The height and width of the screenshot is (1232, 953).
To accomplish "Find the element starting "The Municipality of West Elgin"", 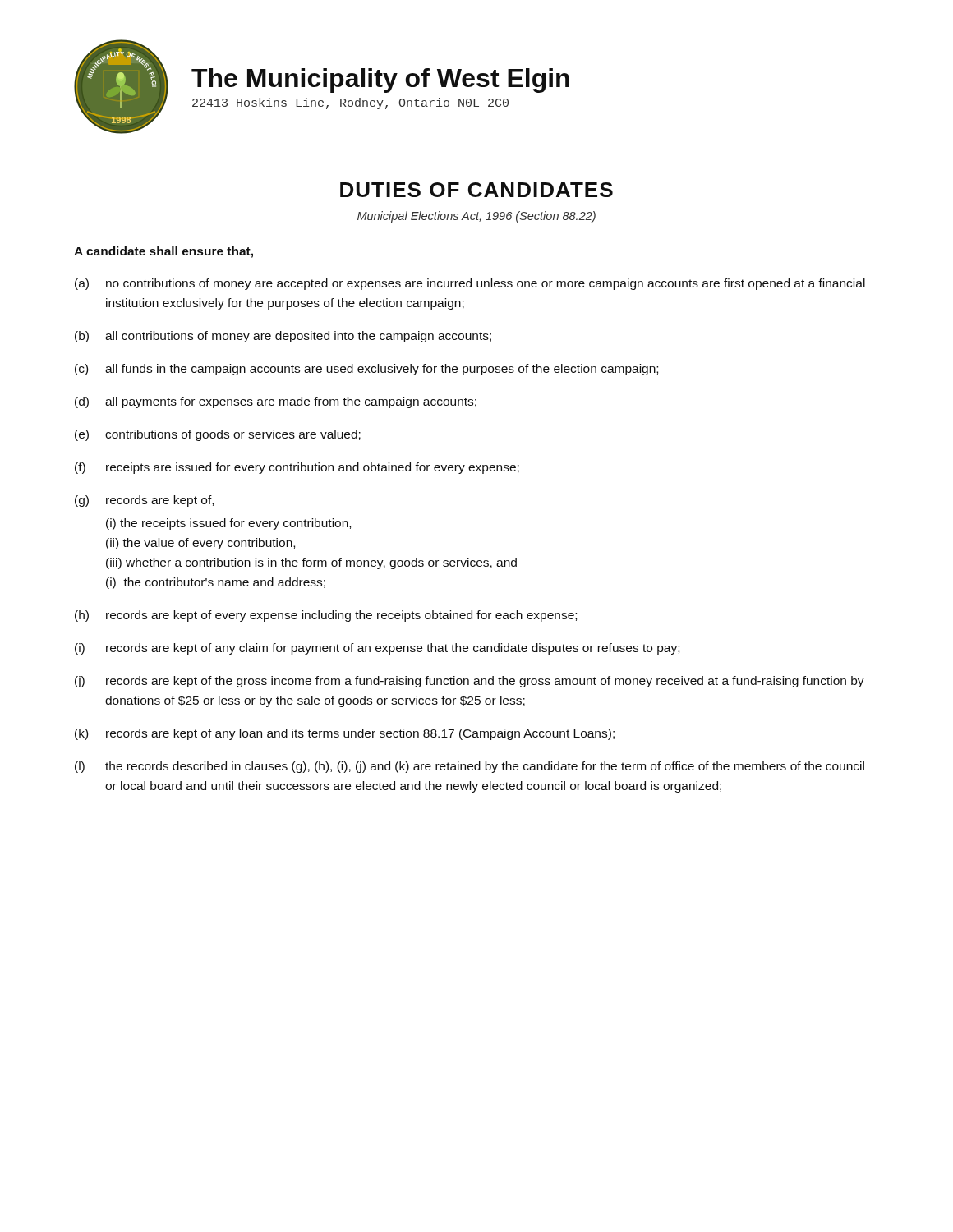I will tap(381, 78).
